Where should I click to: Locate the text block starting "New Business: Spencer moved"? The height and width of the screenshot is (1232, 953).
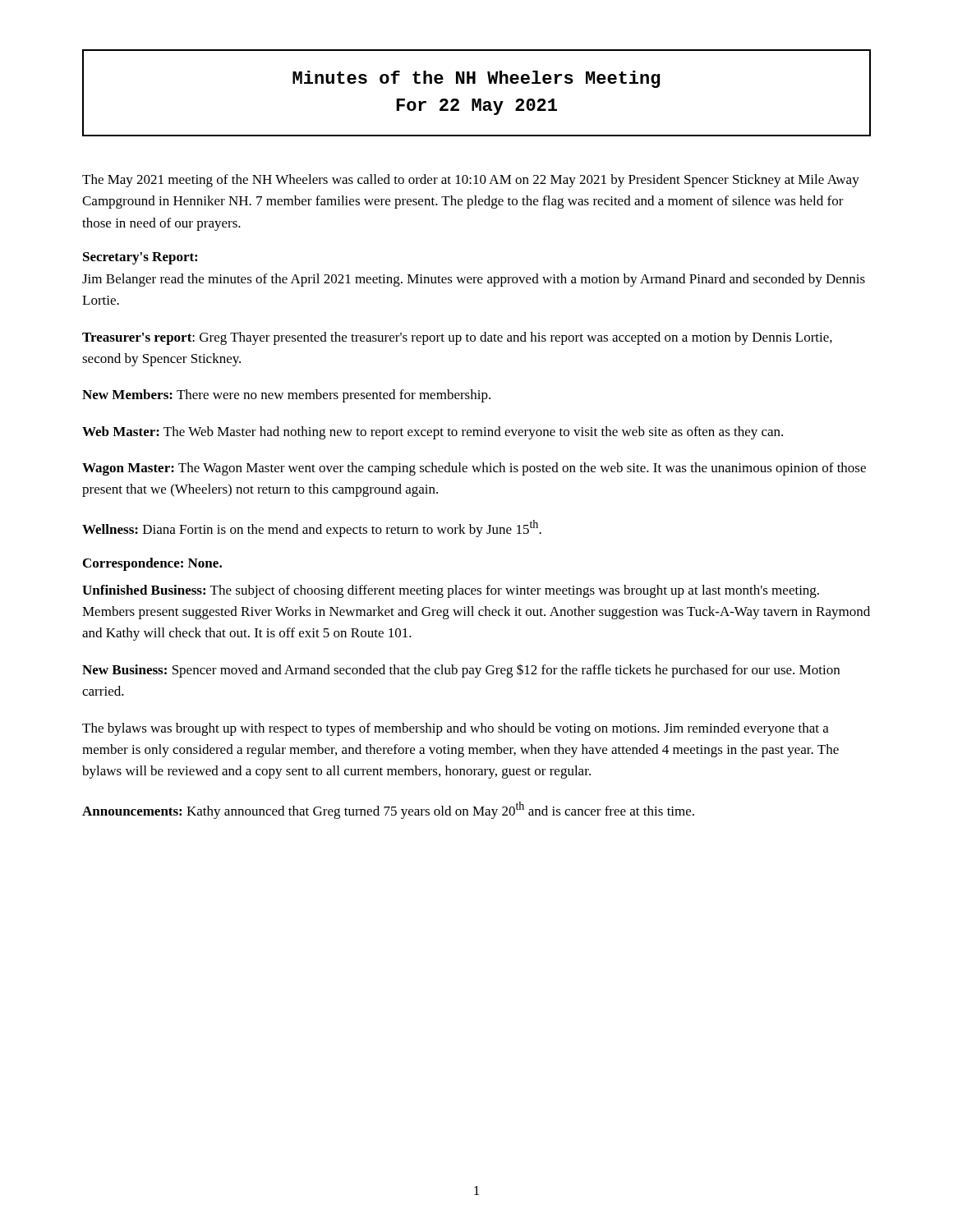(x=461, y=680)
